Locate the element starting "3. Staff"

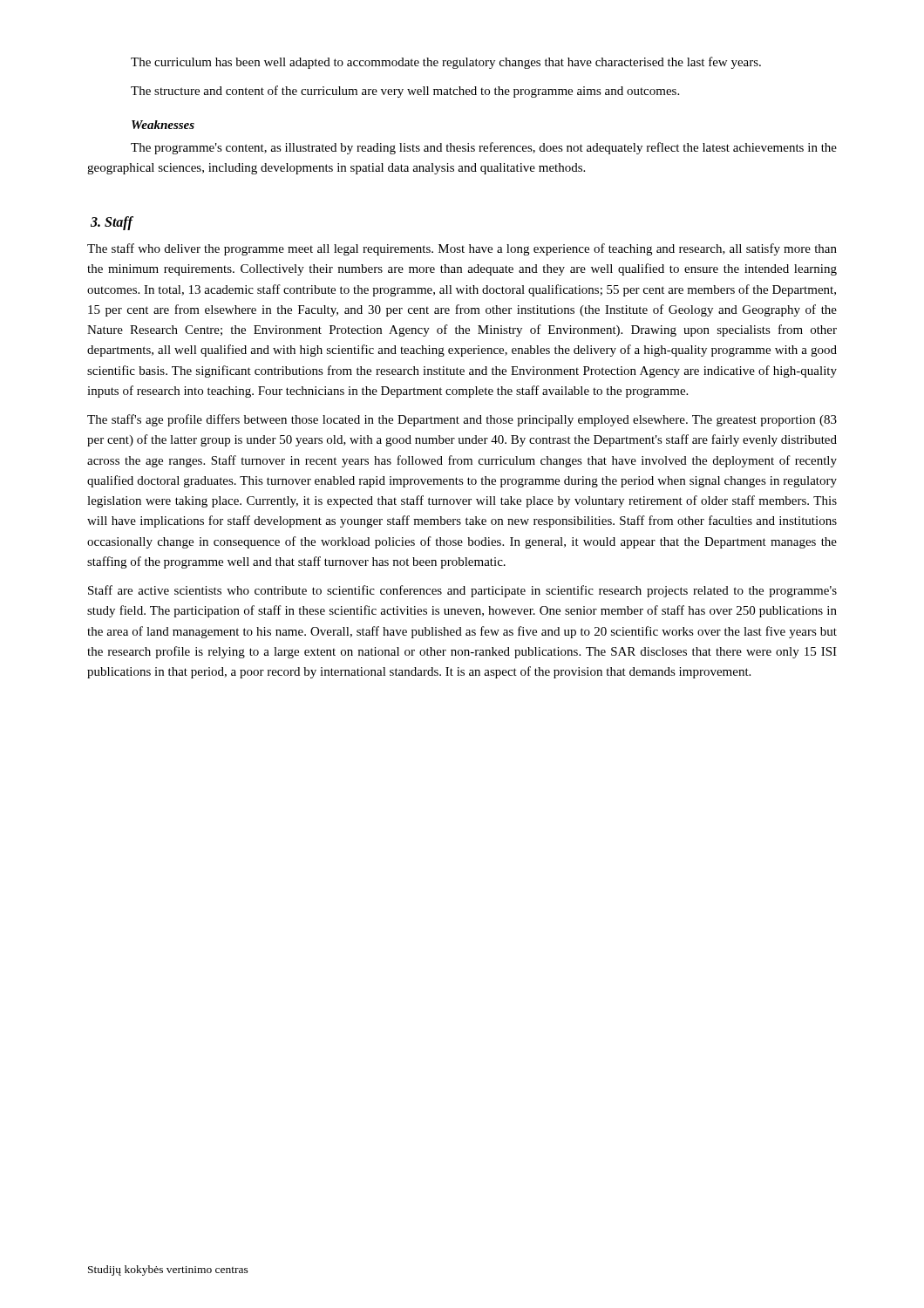click(111, 222)
